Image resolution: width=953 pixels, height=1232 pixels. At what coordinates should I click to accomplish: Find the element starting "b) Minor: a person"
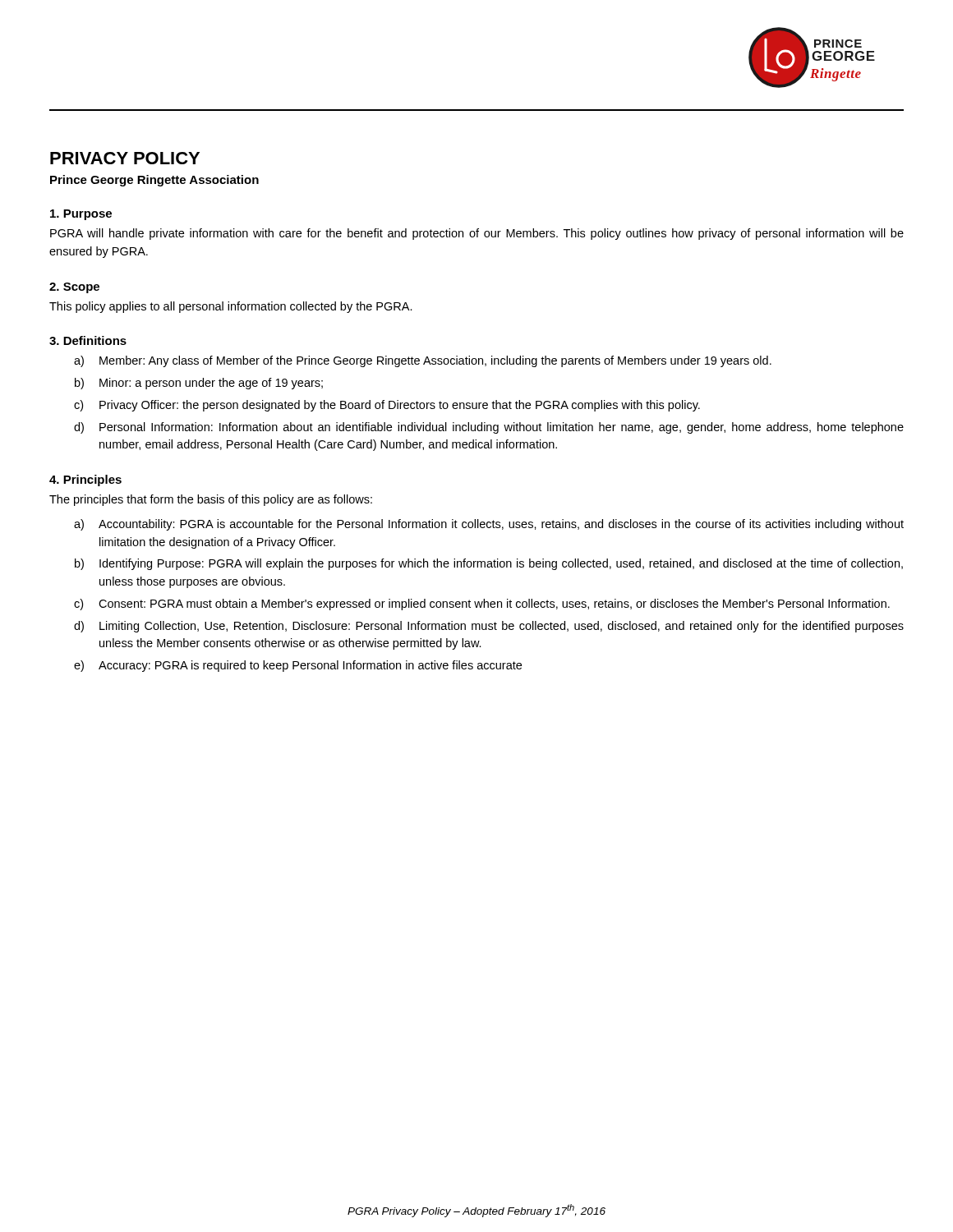point(199,384)
